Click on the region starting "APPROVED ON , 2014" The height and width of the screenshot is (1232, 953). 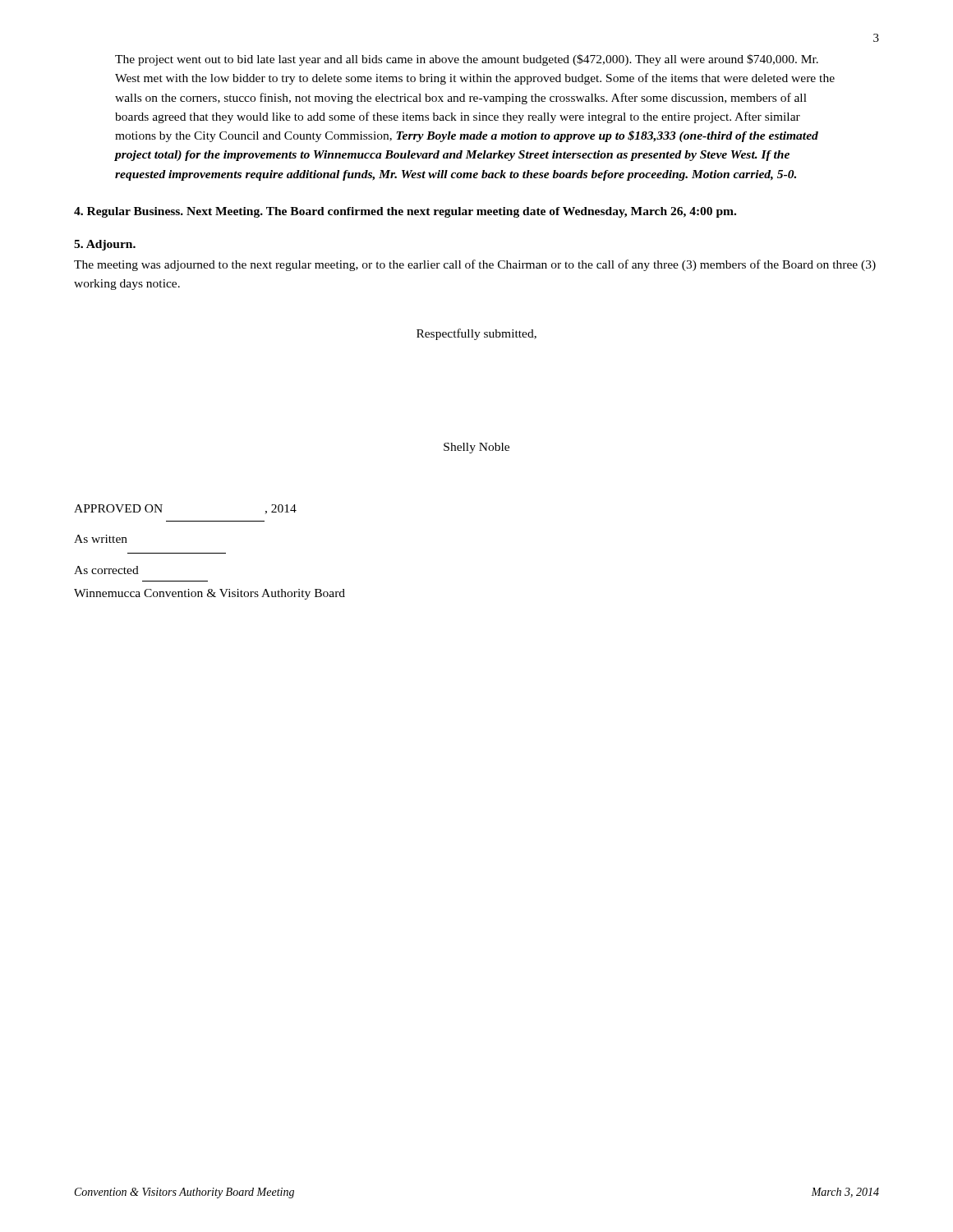(113, 509)
